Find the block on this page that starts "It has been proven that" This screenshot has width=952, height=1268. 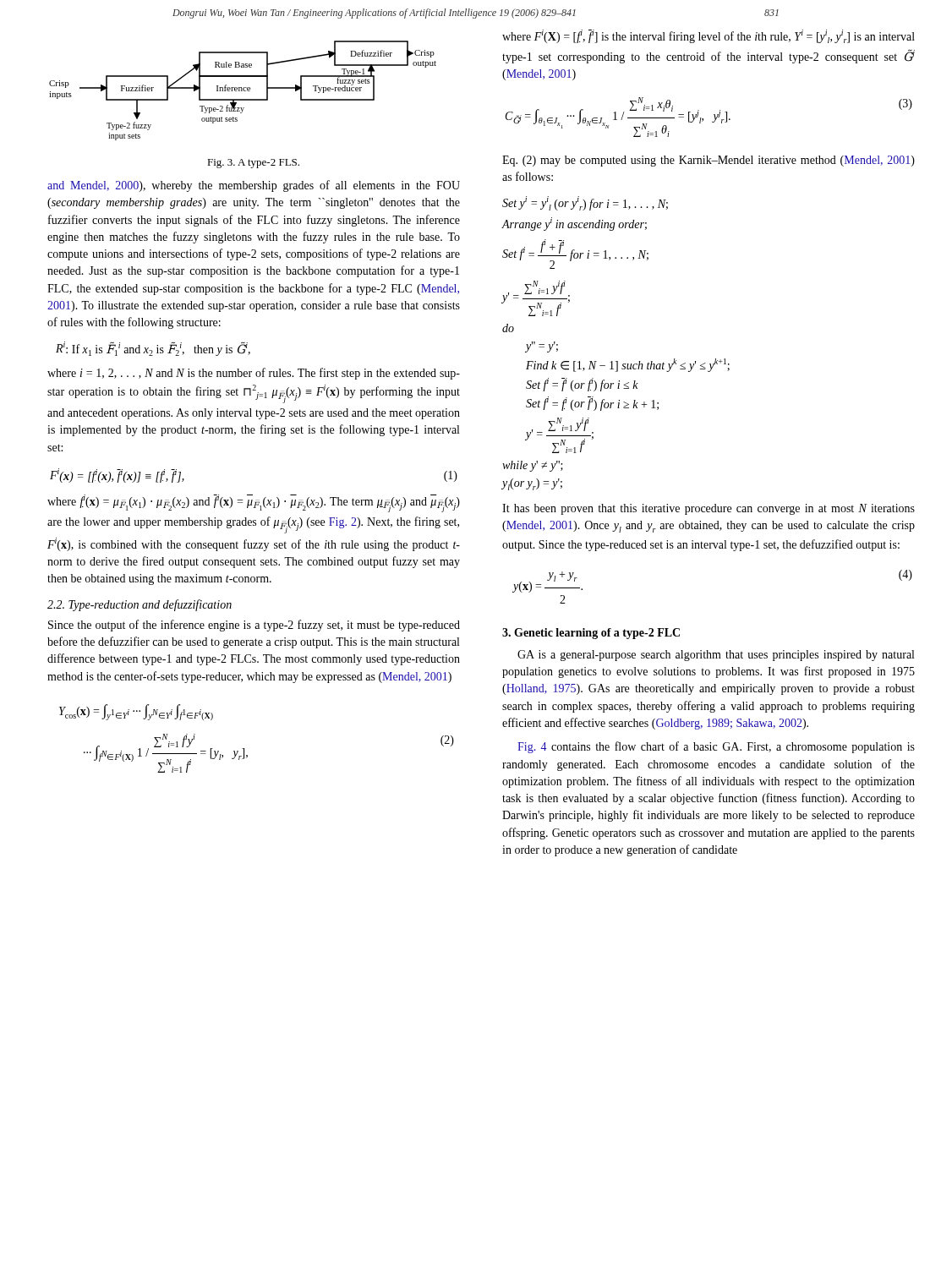[x=708, y=526]
